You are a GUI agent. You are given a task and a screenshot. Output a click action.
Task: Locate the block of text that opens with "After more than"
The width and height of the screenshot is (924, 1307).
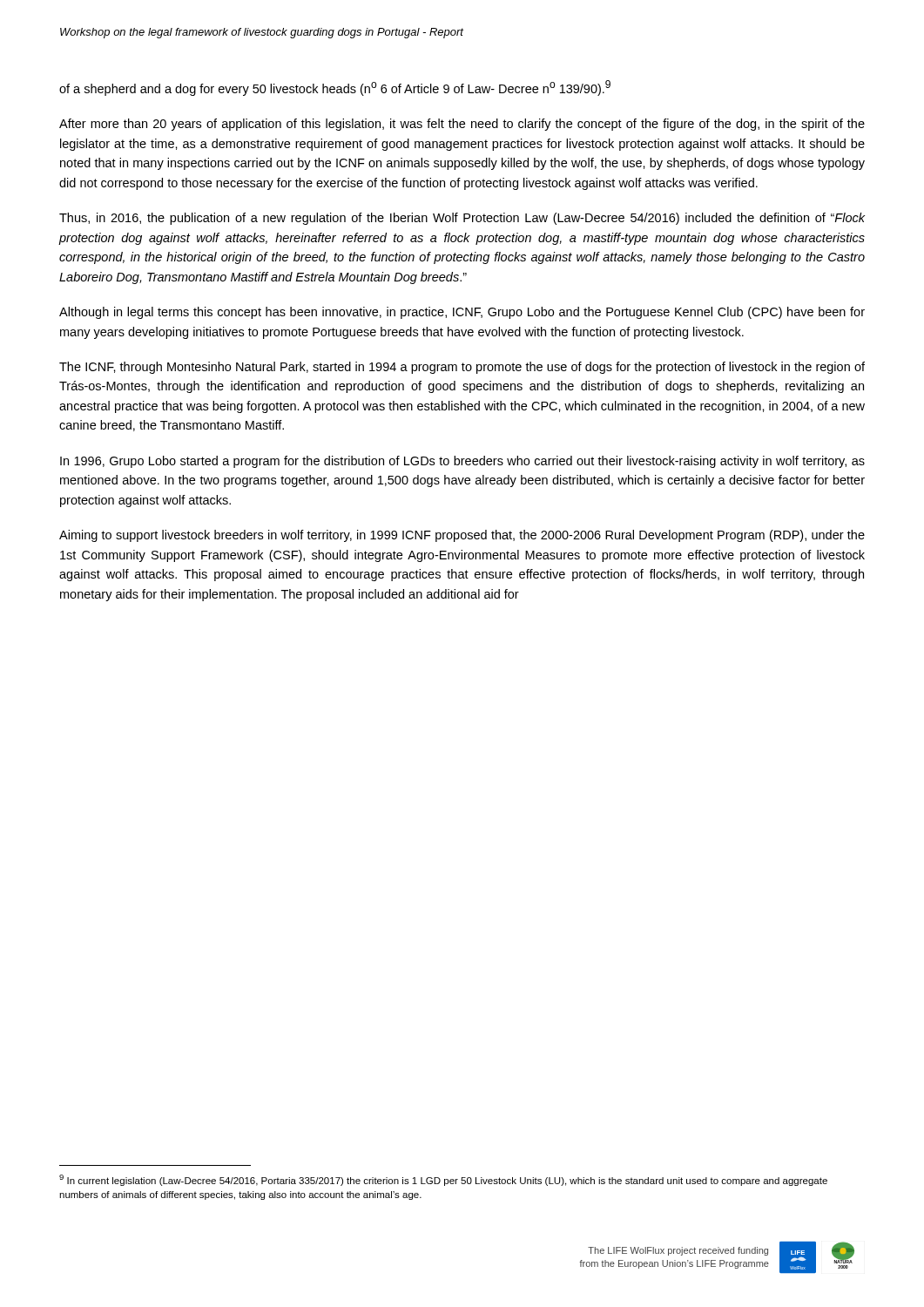click(x=462, y=153)
